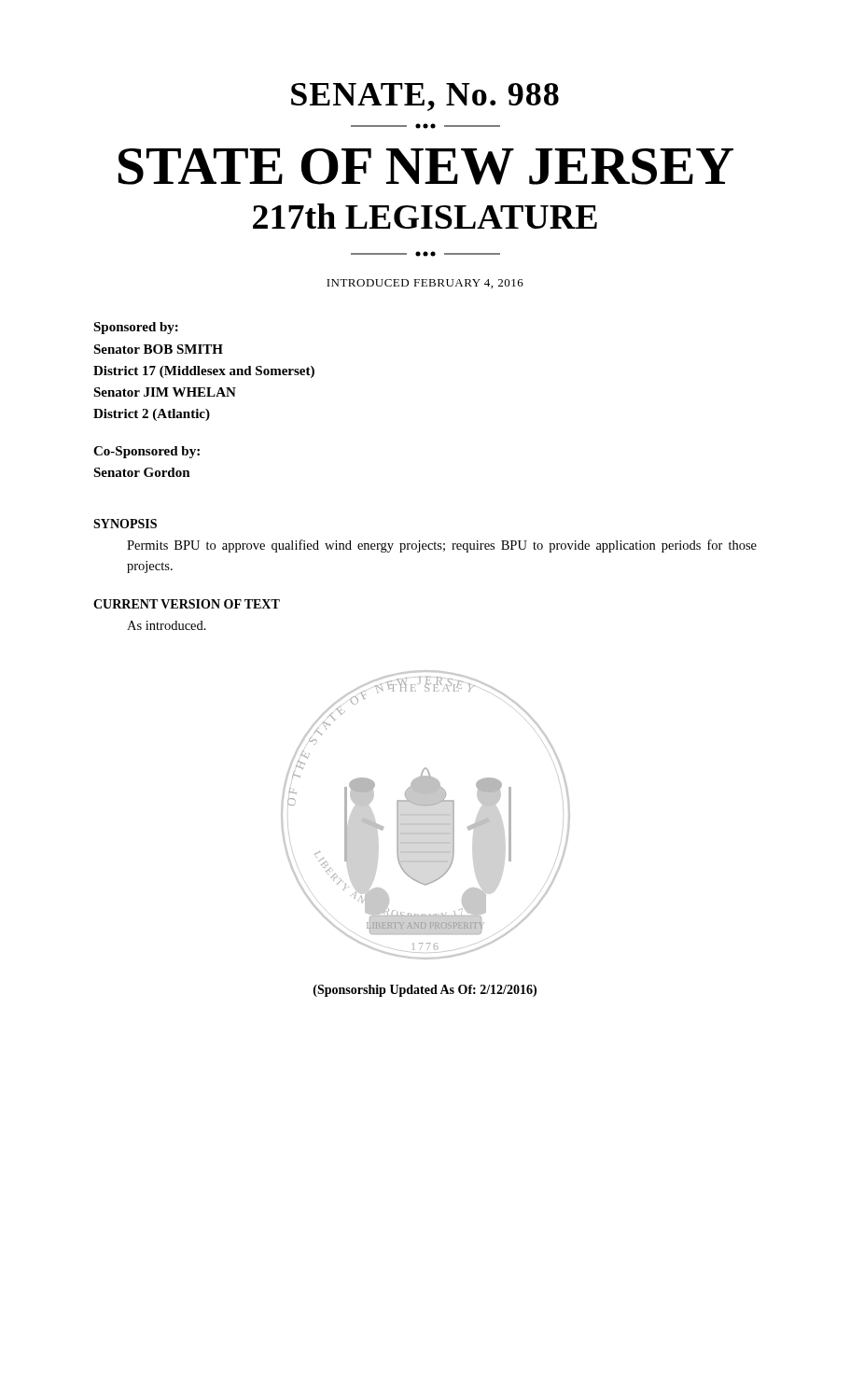Click on the illustration
The height and width of the screenshot is (1400, 850).
tap(425, 817)
